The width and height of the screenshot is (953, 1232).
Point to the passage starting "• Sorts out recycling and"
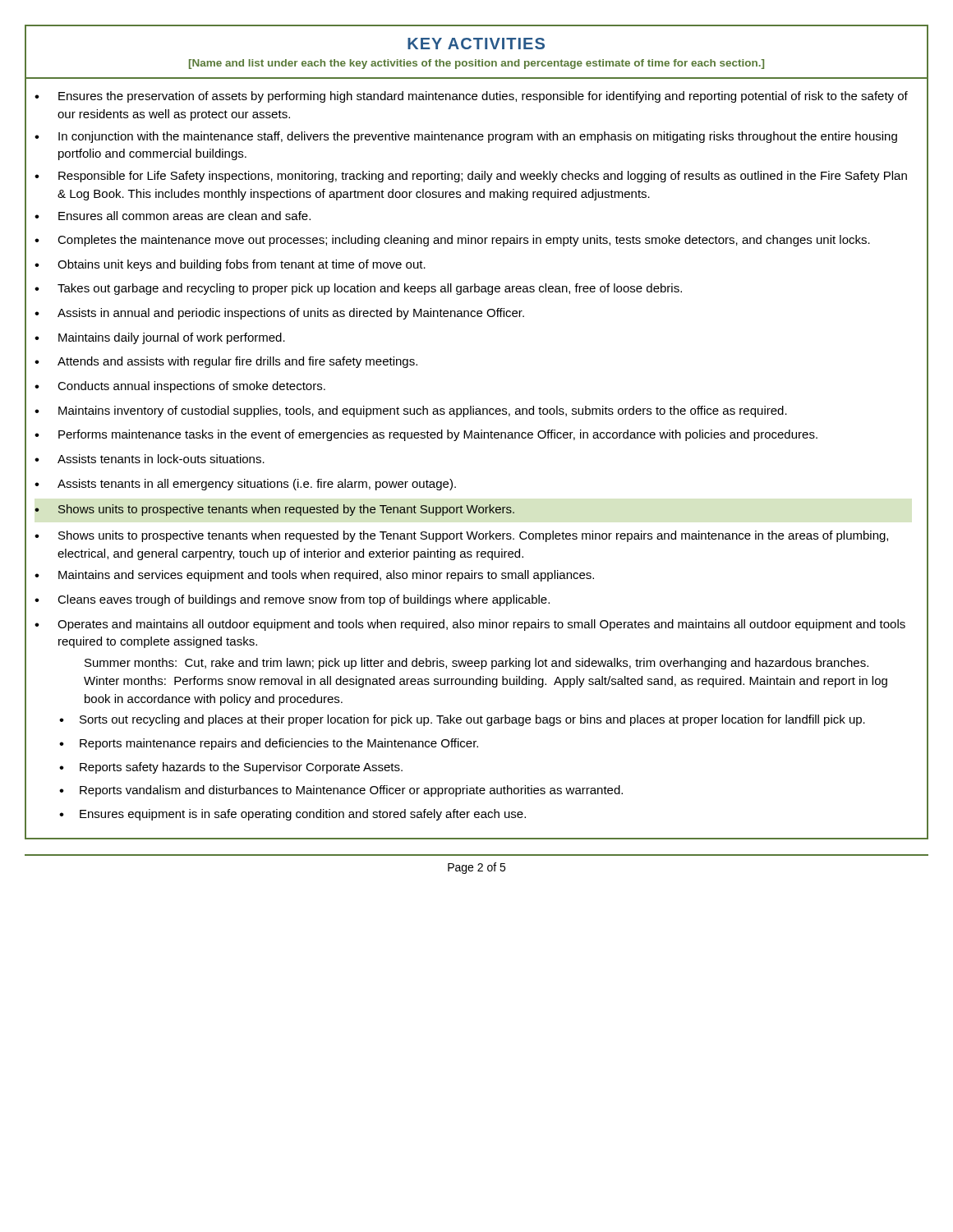click(x=462, y=721)
